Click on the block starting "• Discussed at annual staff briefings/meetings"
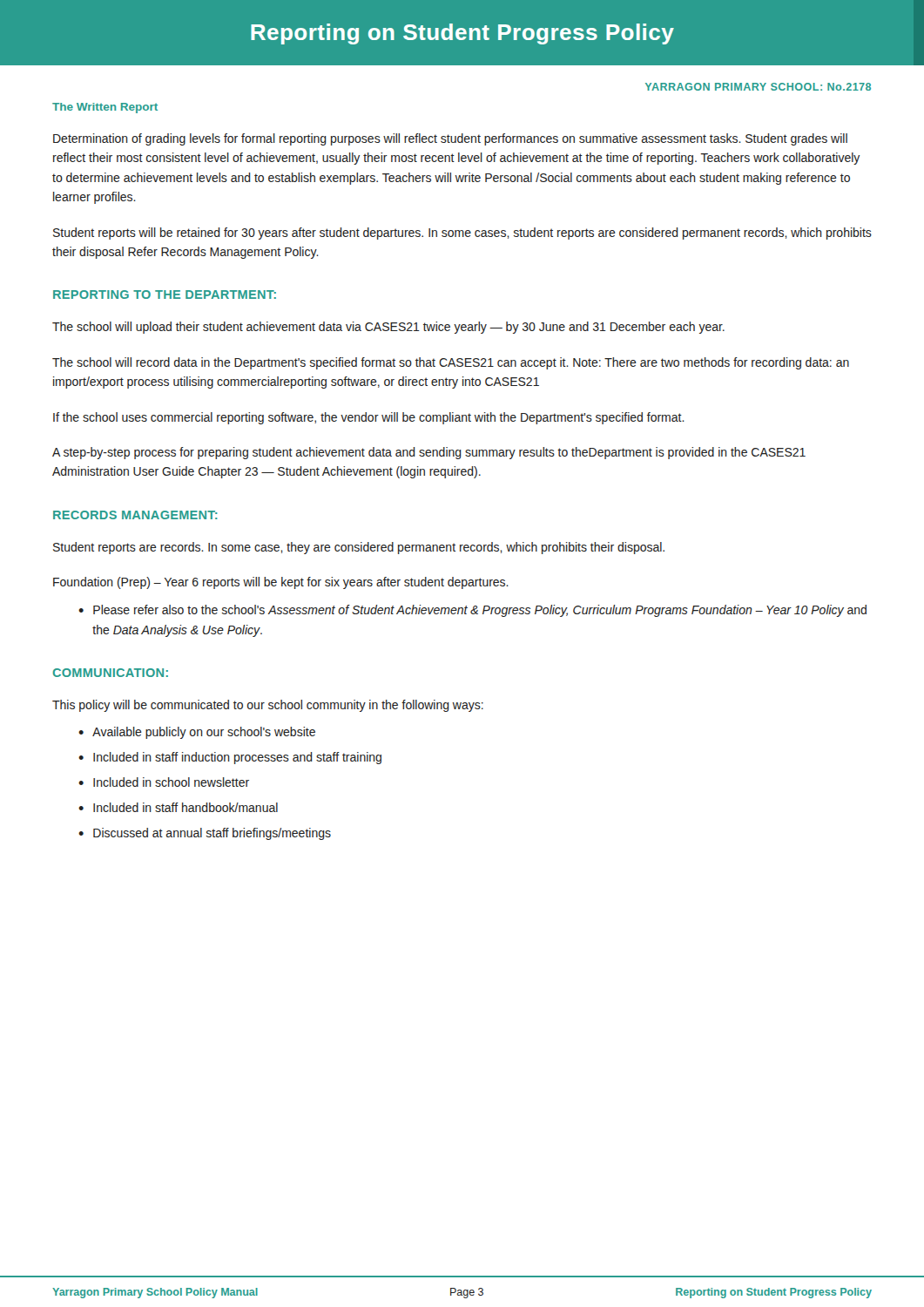924x1307 pixels. pyautogui.click(x=205, y=835)
